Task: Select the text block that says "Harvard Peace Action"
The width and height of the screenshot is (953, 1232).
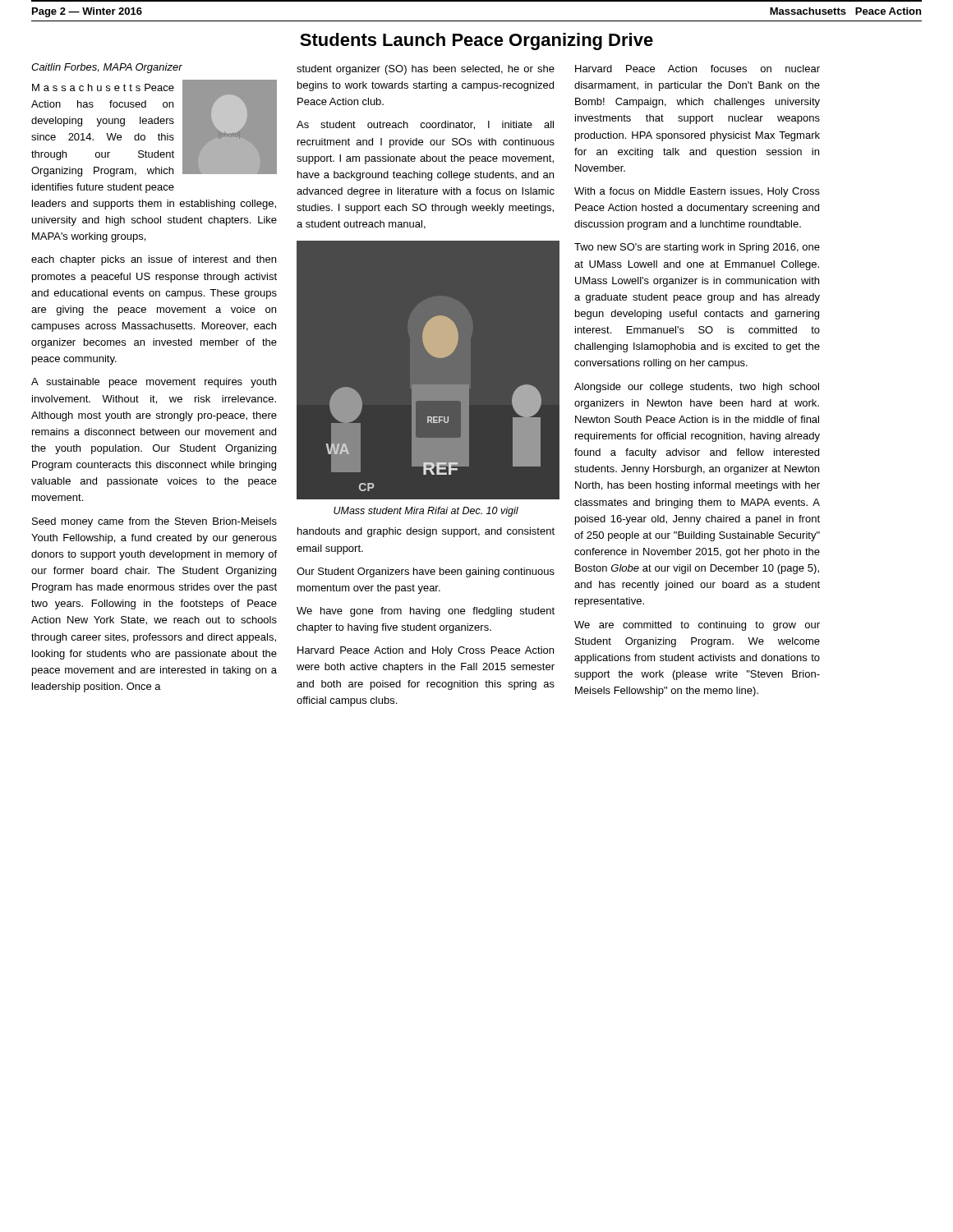Action: pyautogui.click(x=697, y=380)
